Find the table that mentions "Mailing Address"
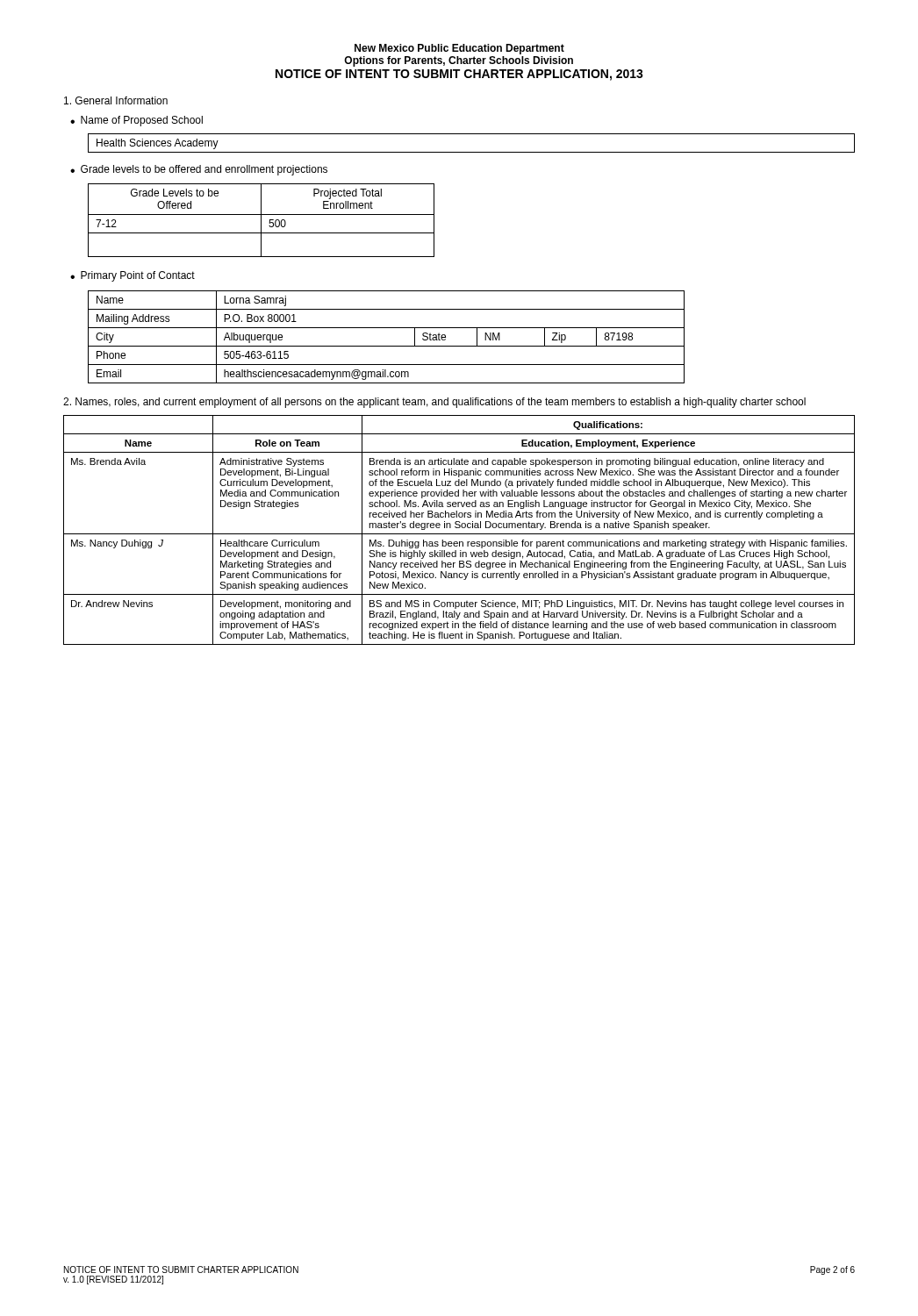The height and width of the screenshot is (1316, 918). click(471, 337)
